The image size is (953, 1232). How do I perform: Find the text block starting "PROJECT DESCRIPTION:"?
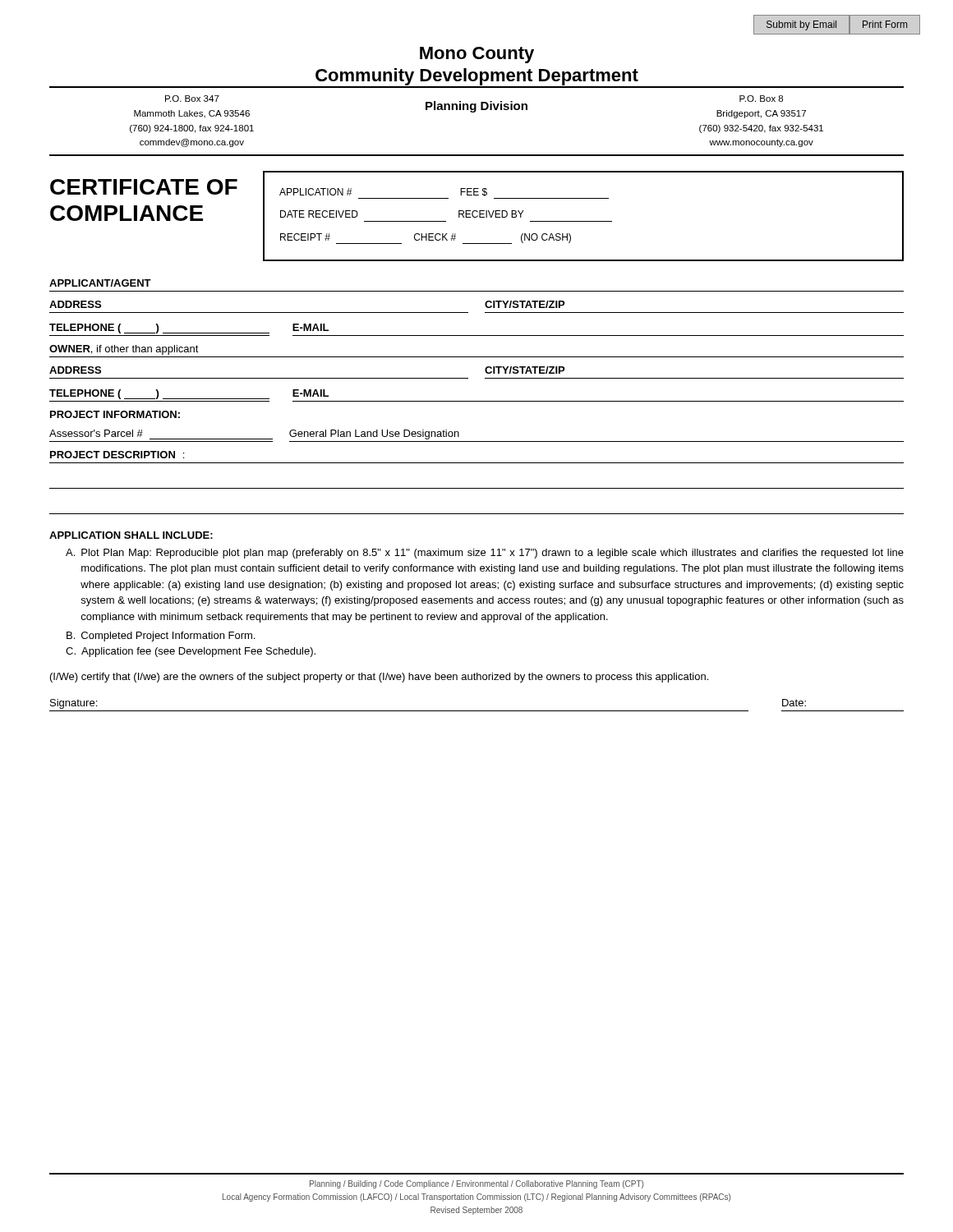click(x=119, y=454)
